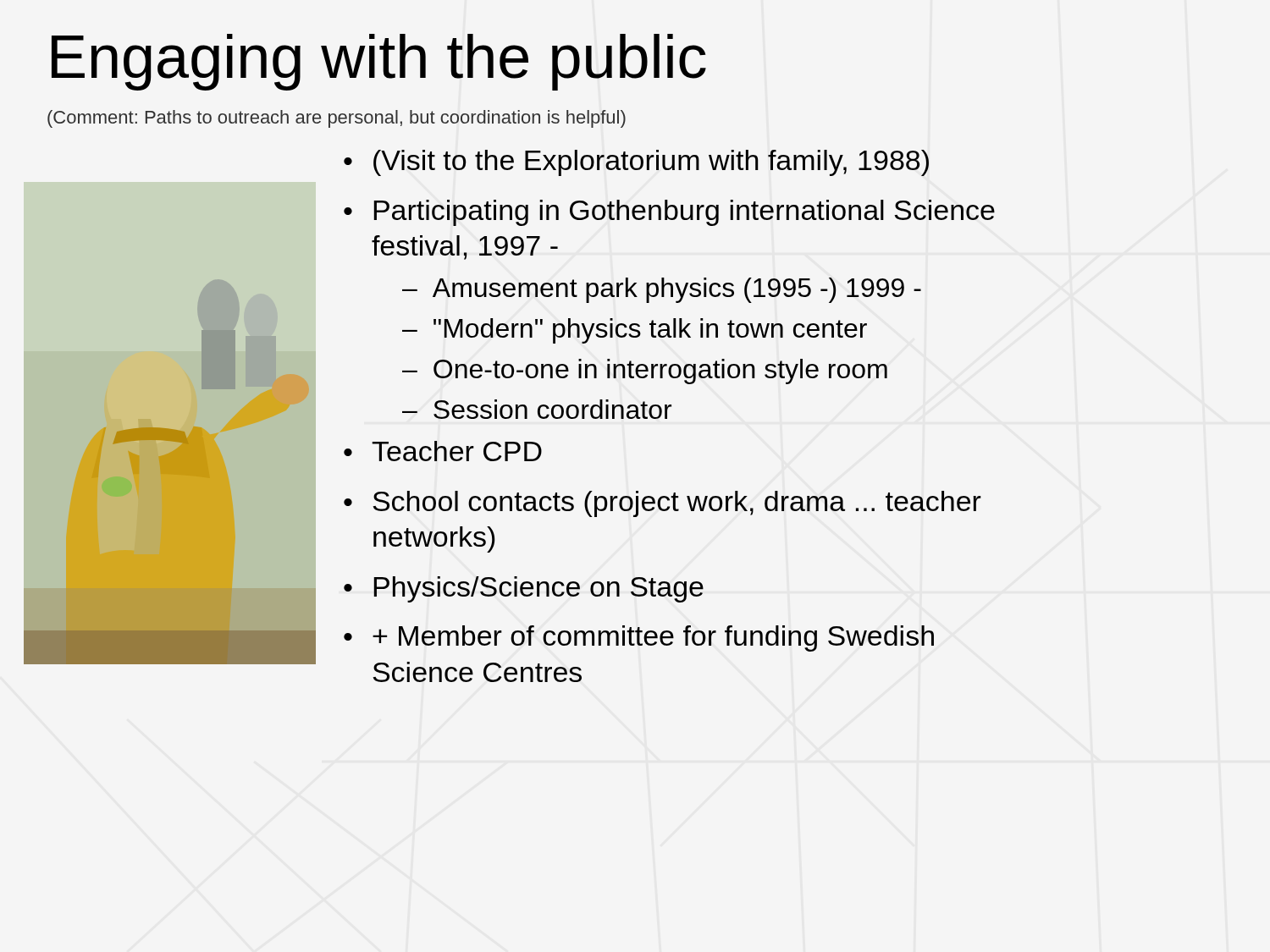Click on the block starting "• (Visit to the Exploratorium with family,"
This screenshot has height=952, width=1270.
(637, 160)
